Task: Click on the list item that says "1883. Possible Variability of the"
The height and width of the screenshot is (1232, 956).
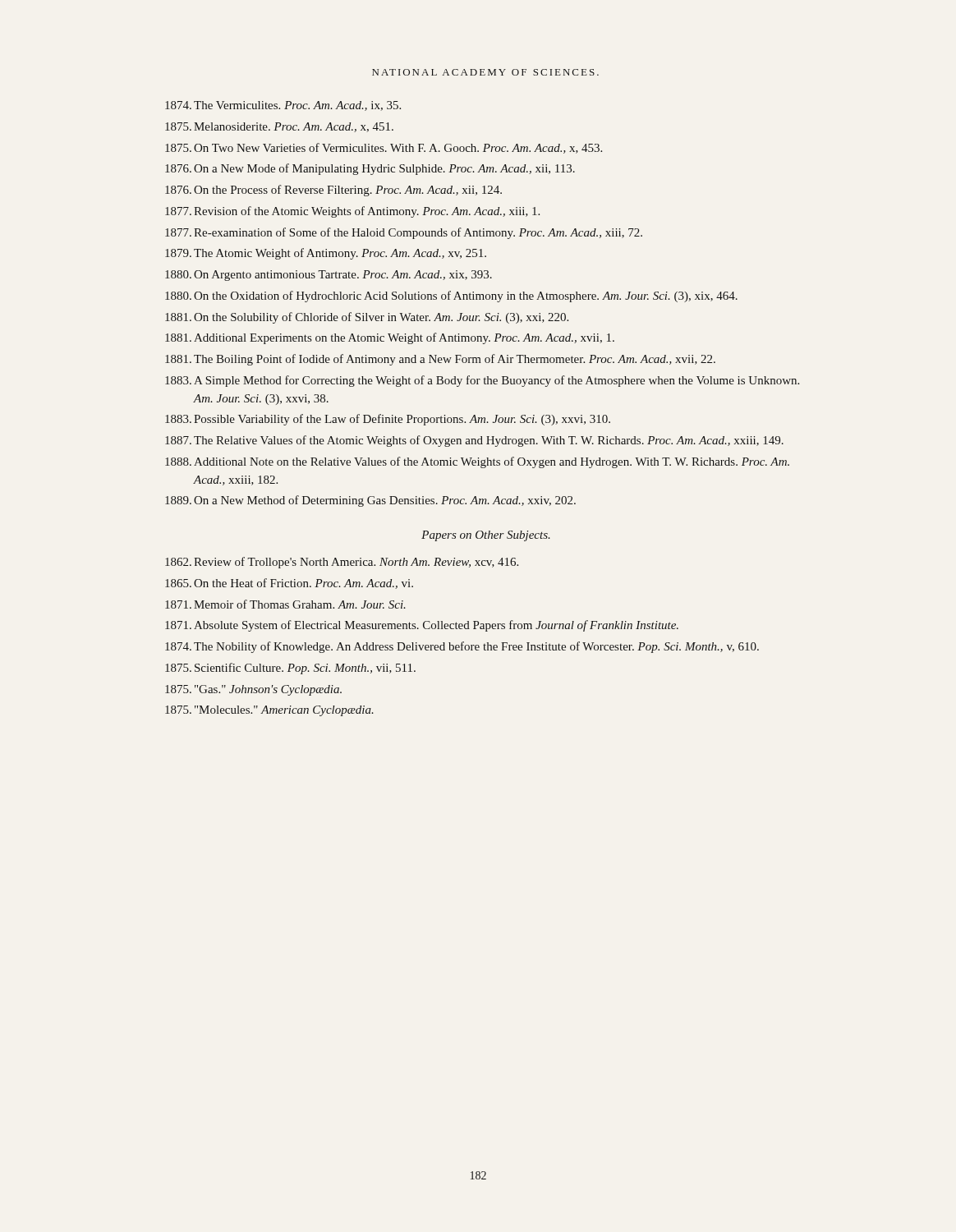Action: 486,420
